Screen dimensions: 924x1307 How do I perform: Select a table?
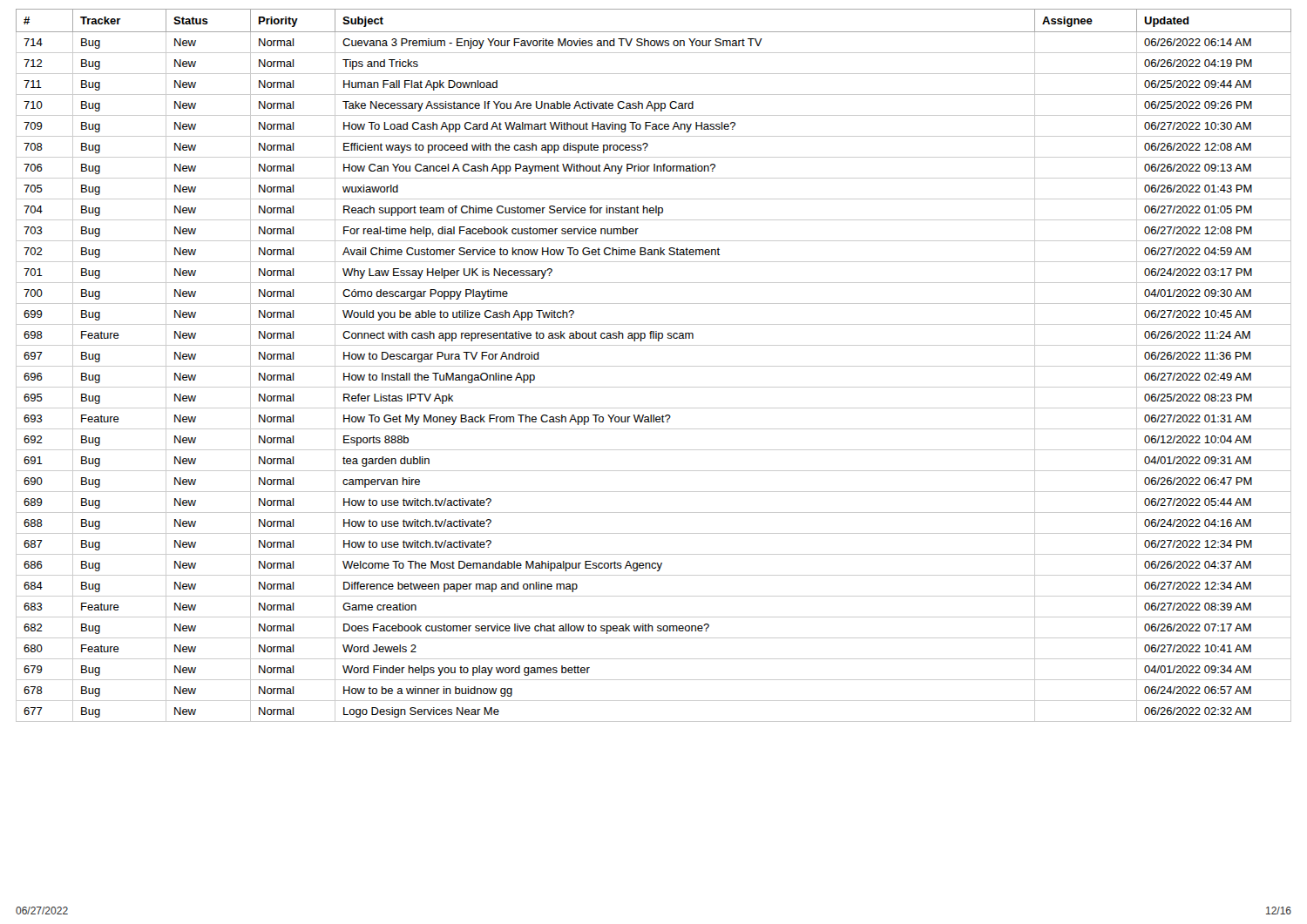coord(654,365)
